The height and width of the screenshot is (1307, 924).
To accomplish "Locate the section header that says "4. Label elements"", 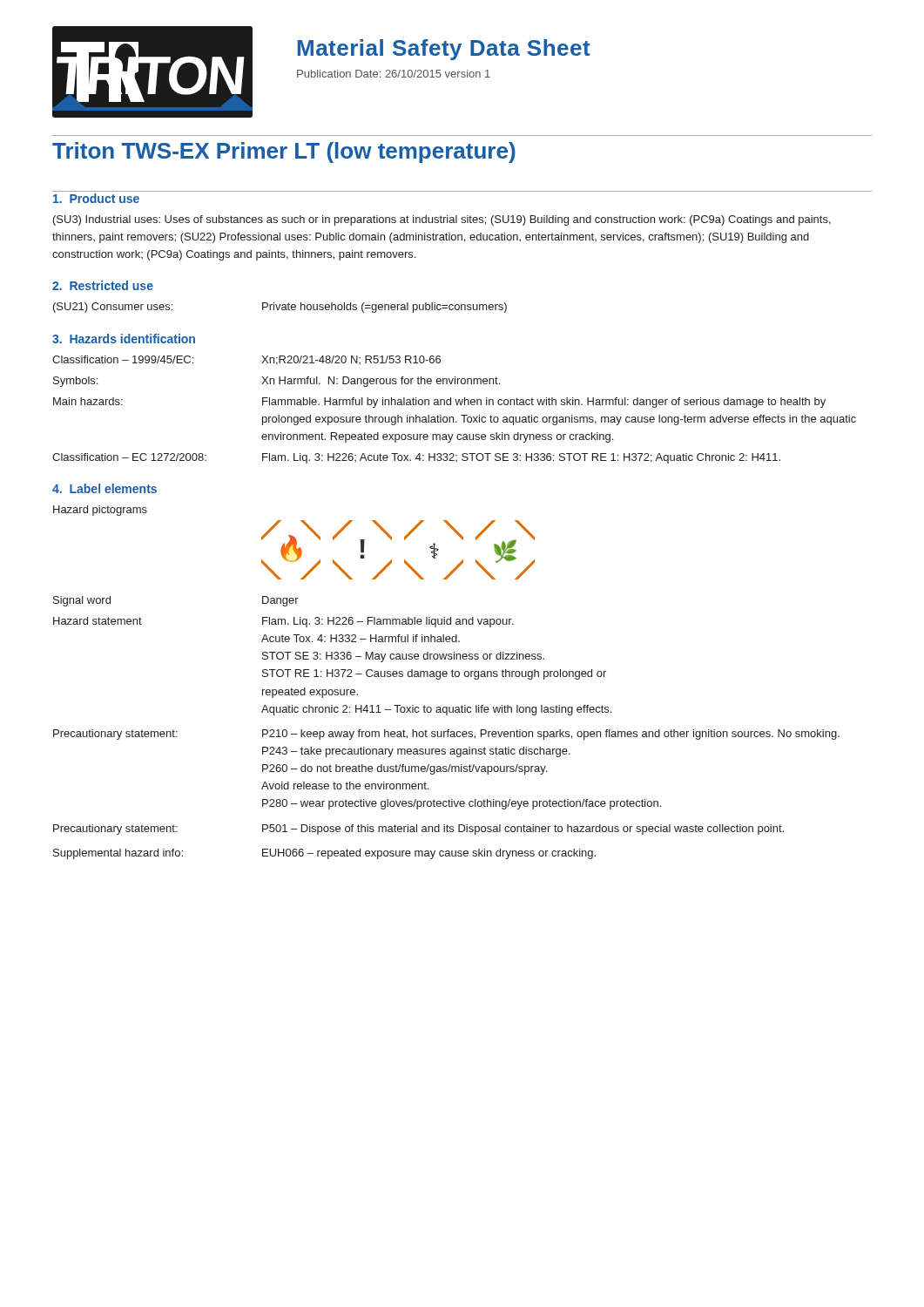I will click(x=105, y=489).
